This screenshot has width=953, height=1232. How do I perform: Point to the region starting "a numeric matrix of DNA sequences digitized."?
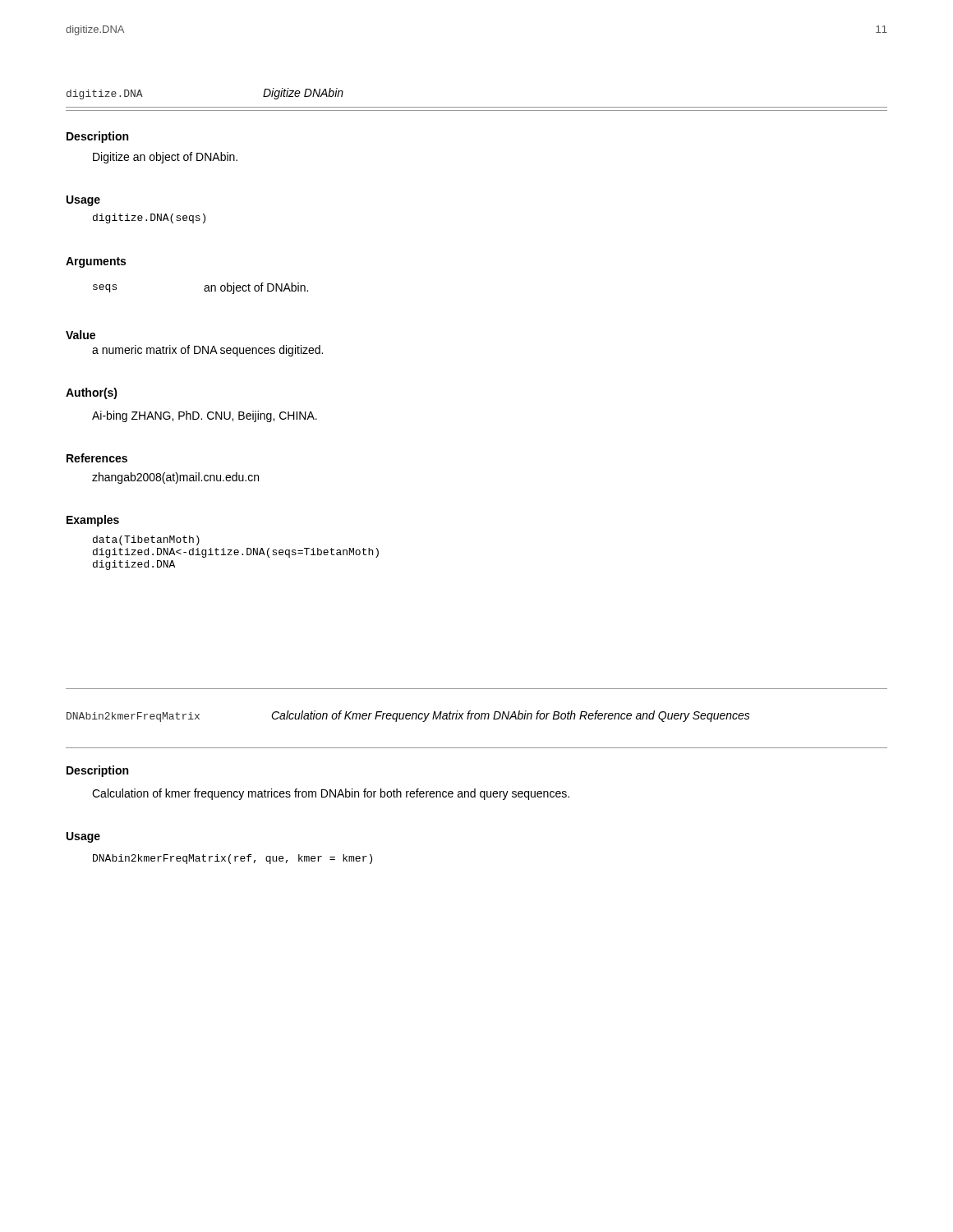click(x=208, y=350)
